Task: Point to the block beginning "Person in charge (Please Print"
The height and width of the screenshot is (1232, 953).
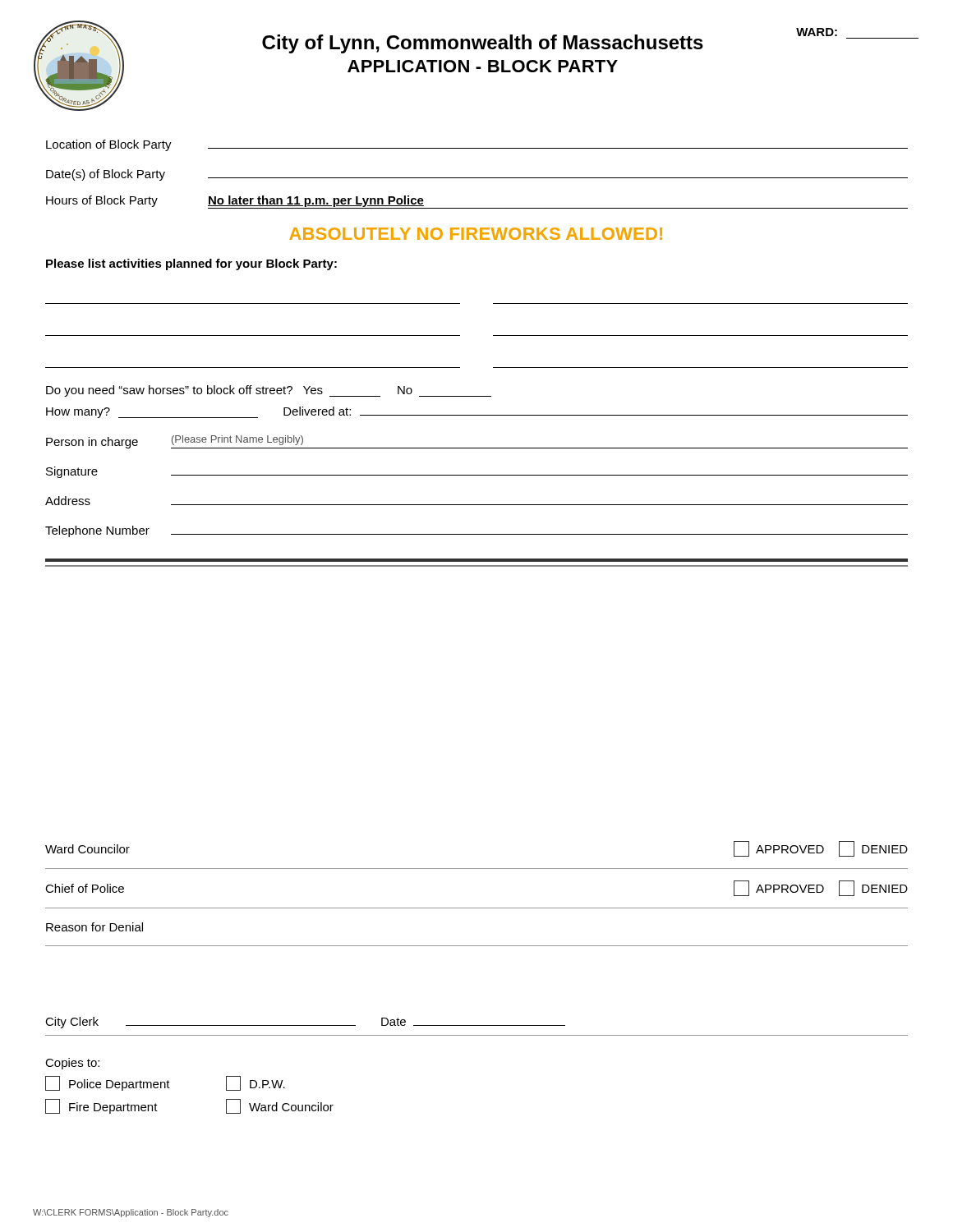Action: [x=476, y=441]
